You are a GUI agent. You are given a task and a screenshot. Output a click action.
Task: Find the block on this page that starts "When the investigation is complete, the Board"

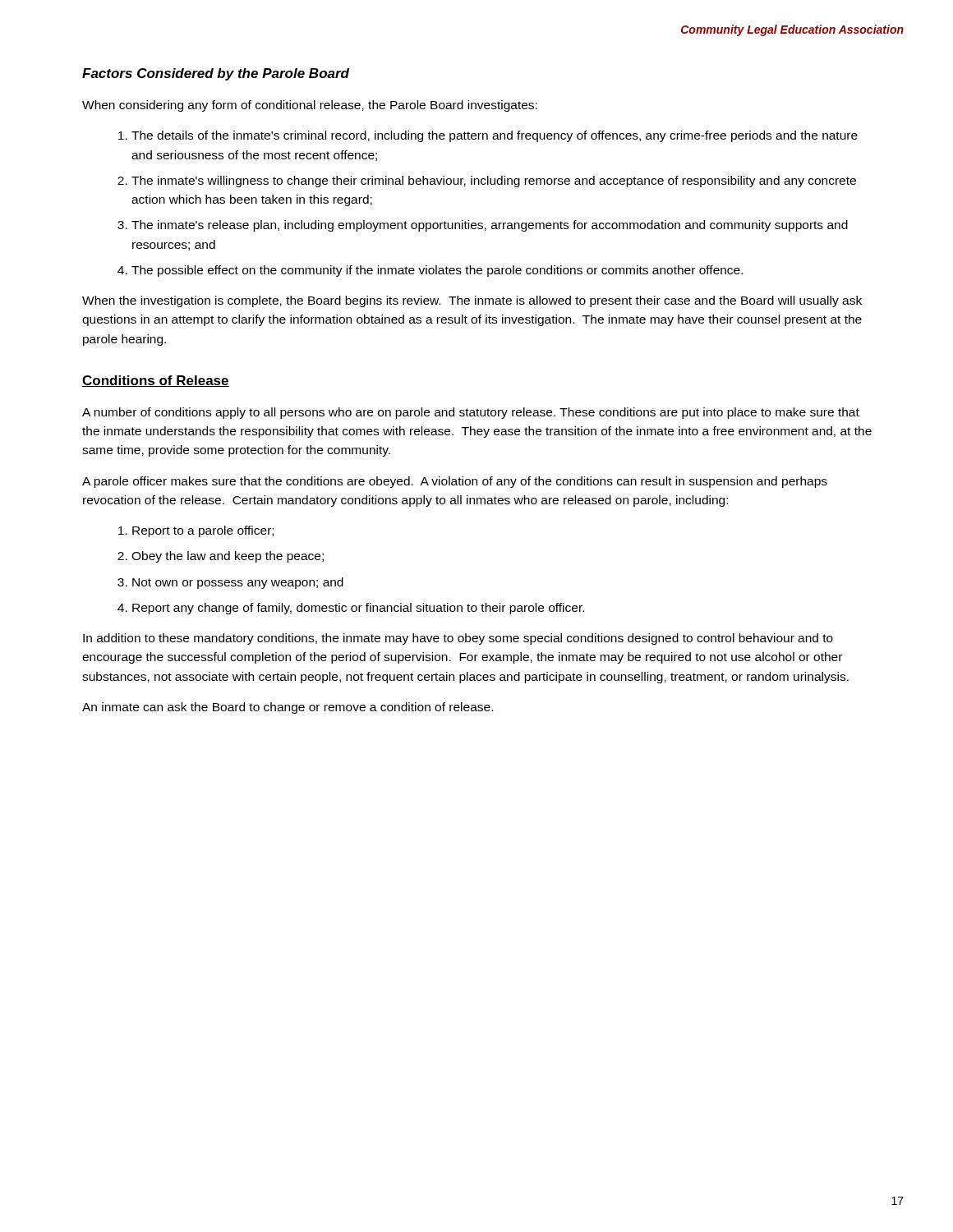click(x=481, y=319)
